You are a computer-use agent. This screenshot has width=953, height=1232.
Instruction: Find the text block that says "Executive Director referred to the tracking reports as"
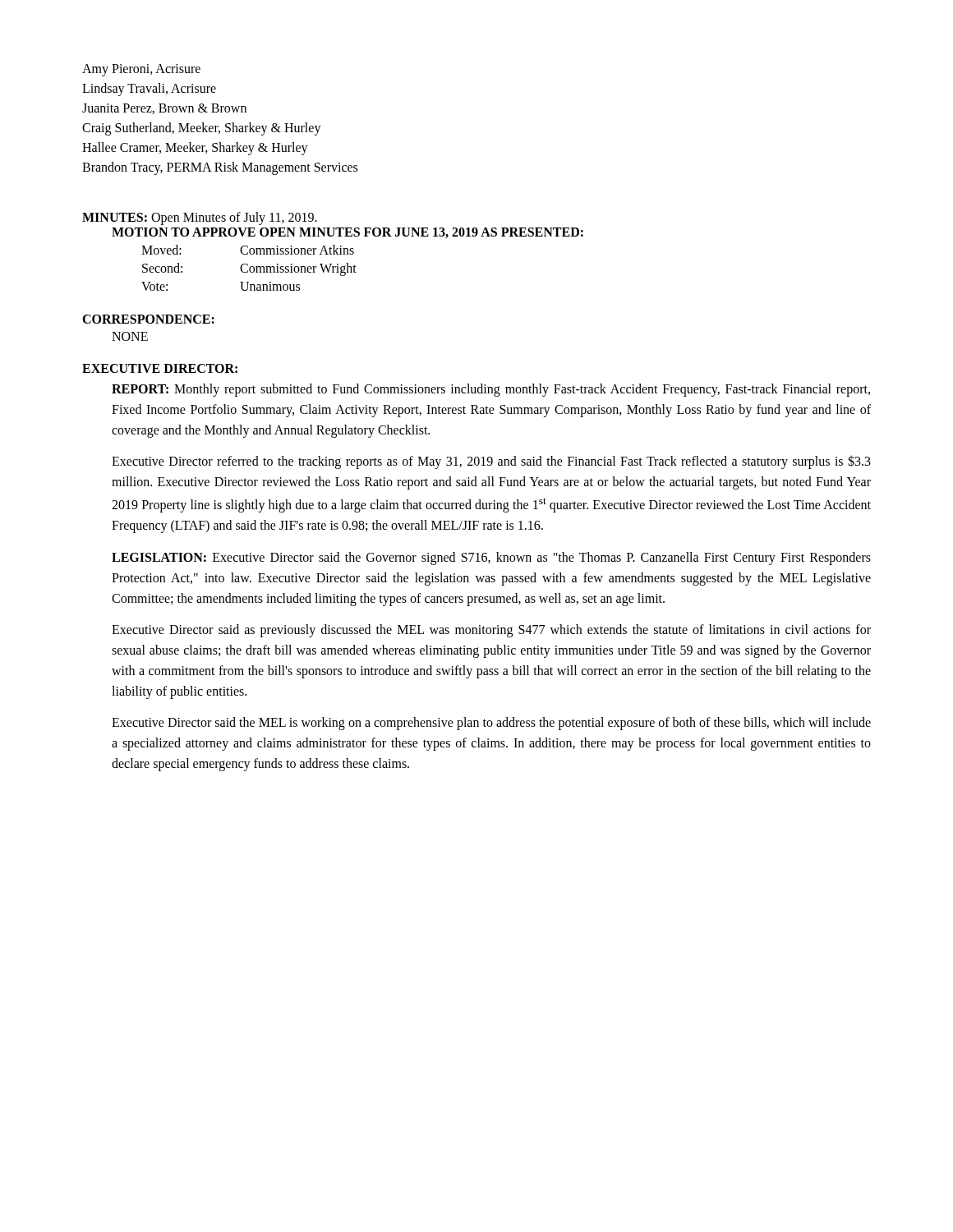(x=491, y=493)
